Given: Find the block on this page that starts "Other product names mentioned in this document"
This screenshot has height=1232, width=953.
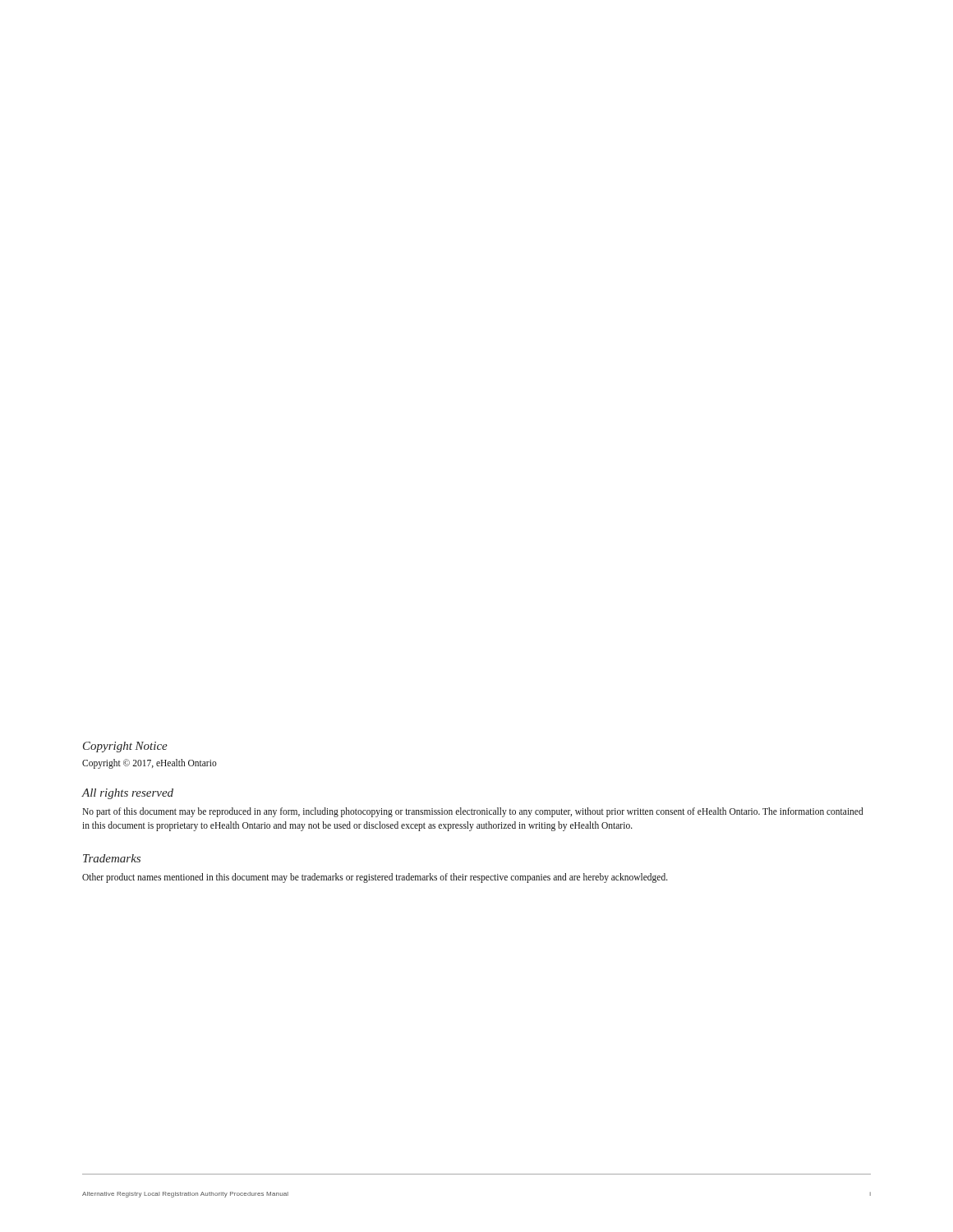Looking at the screenshot, I should click(476, 877).
